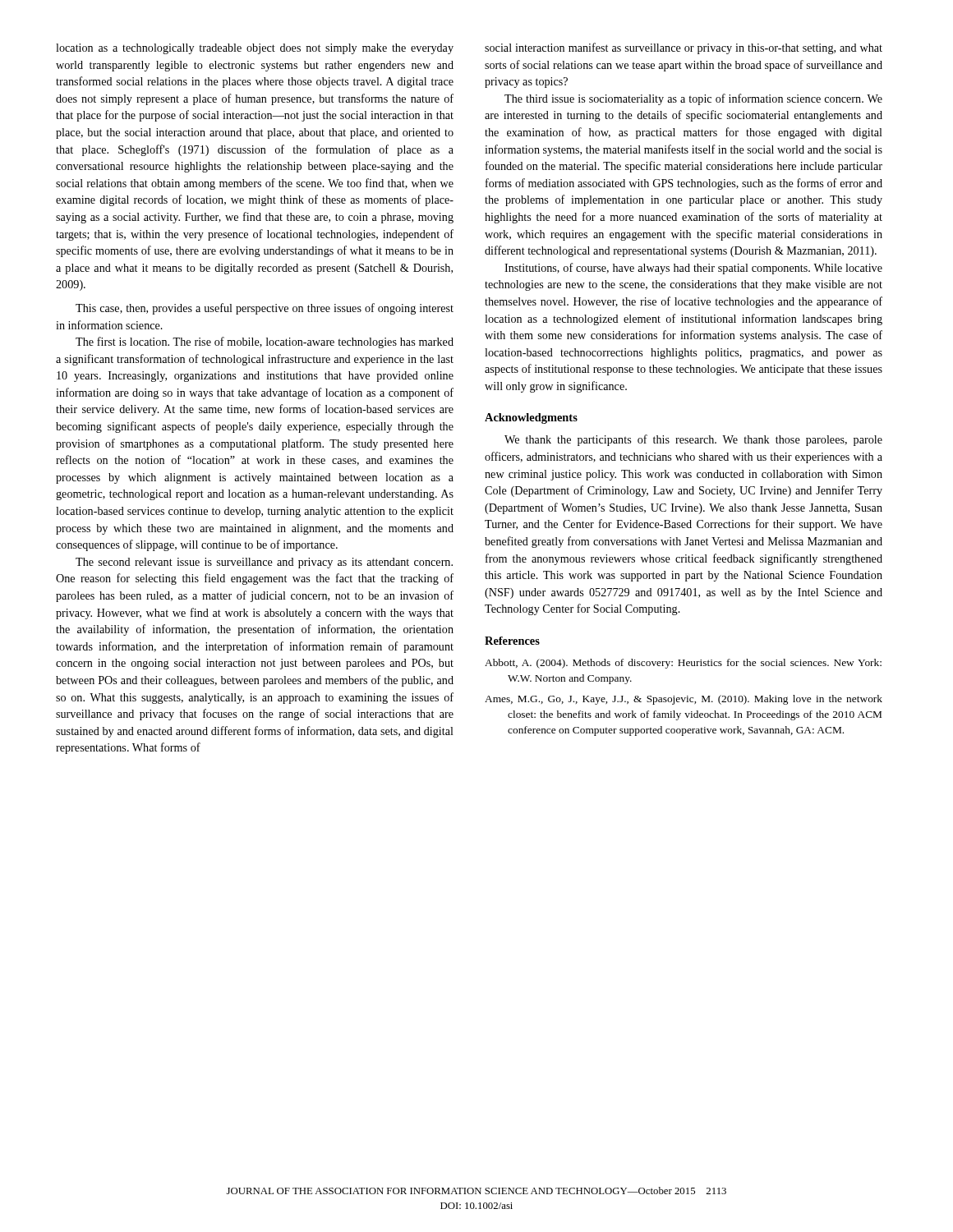Find the element starting "The first is location."
The height and width of the screenshot is (1232, 953).
point(255,443)
